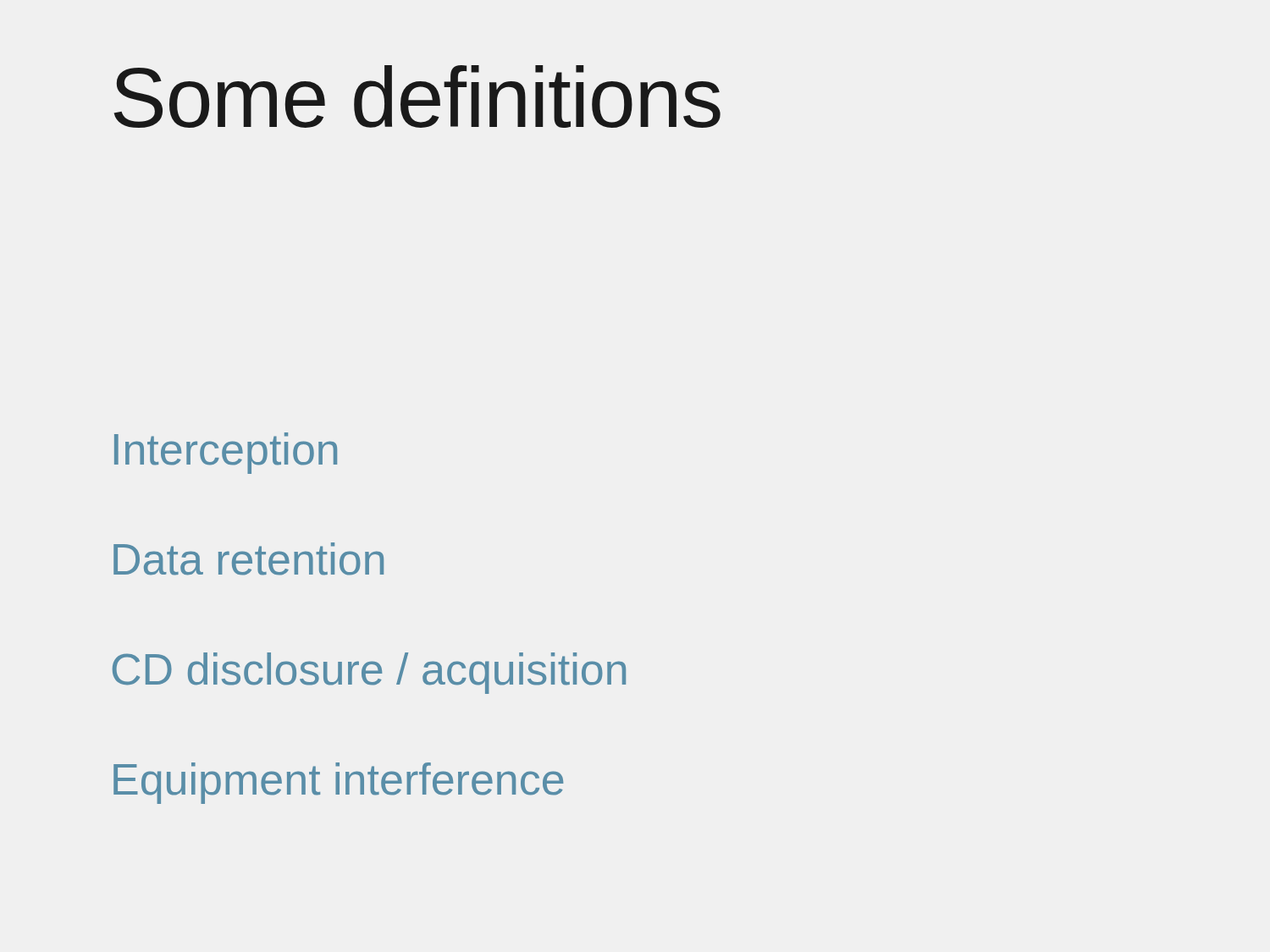Select the list item that says "CD disclosure /"
The width and height of the screenshot is (1270, 952).
[x=369, y=669]
